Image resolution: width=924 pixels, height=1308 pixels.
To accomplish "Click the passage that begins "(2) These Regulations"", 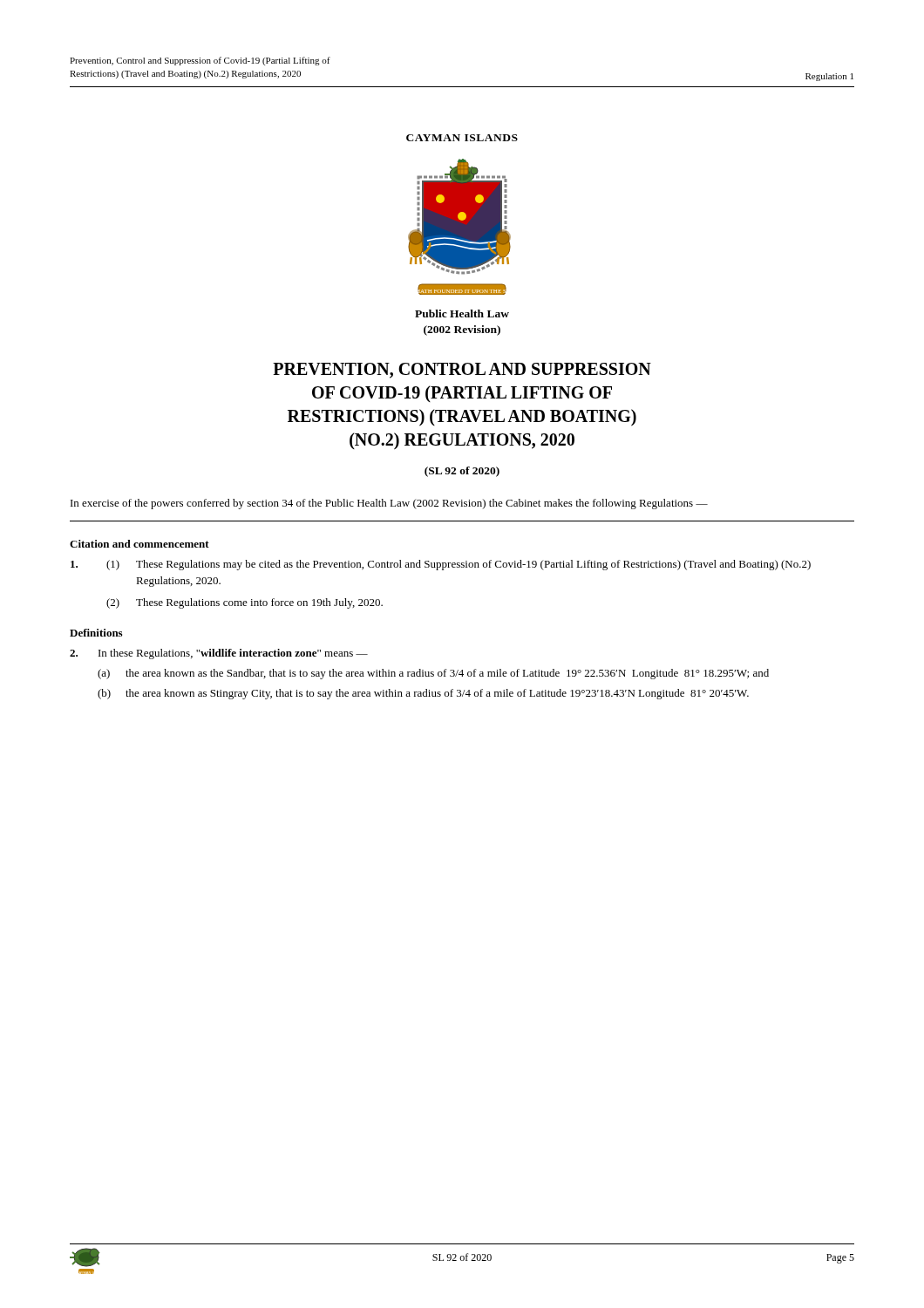I will tap(245, 603).
